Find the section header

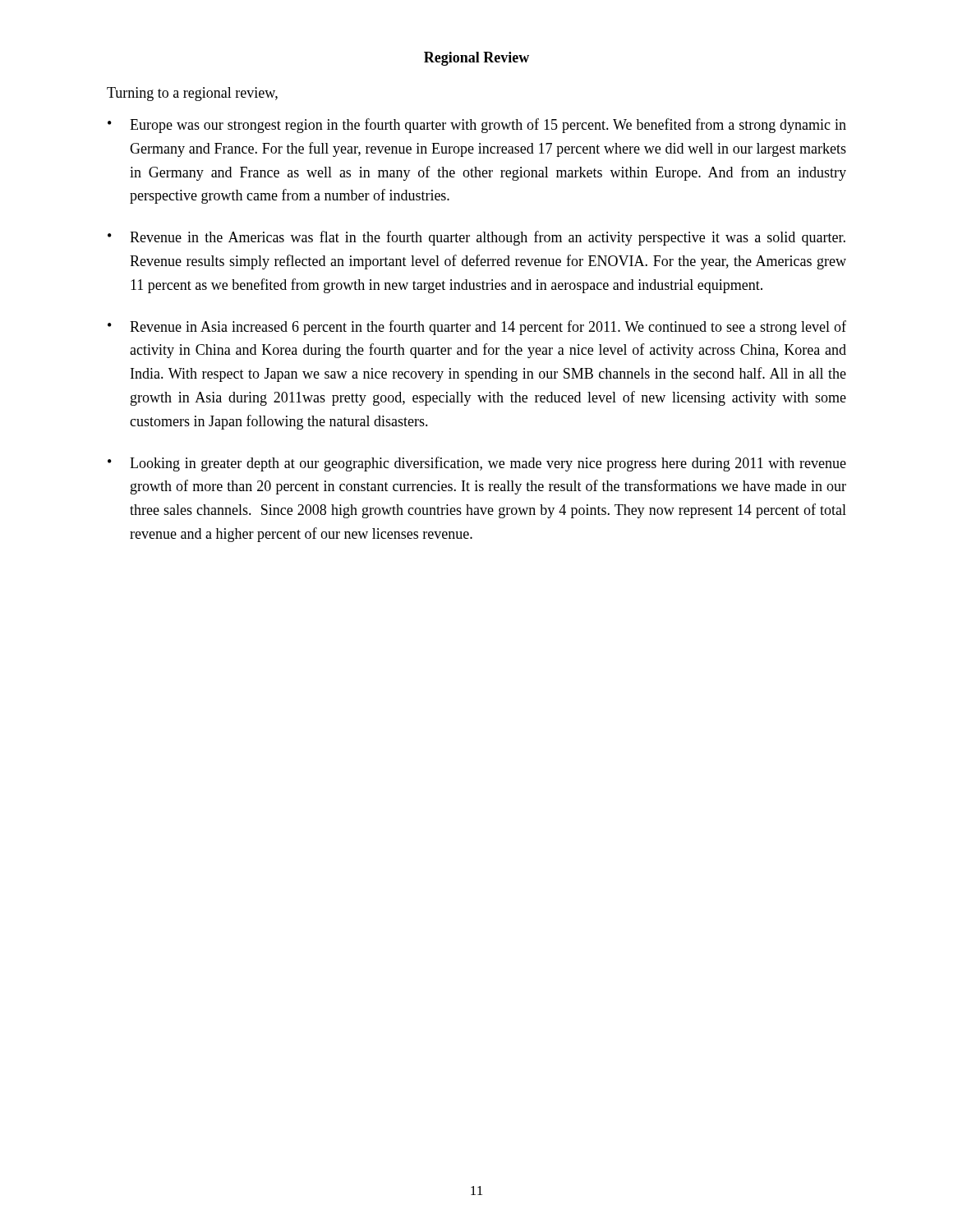coord(476,57)
